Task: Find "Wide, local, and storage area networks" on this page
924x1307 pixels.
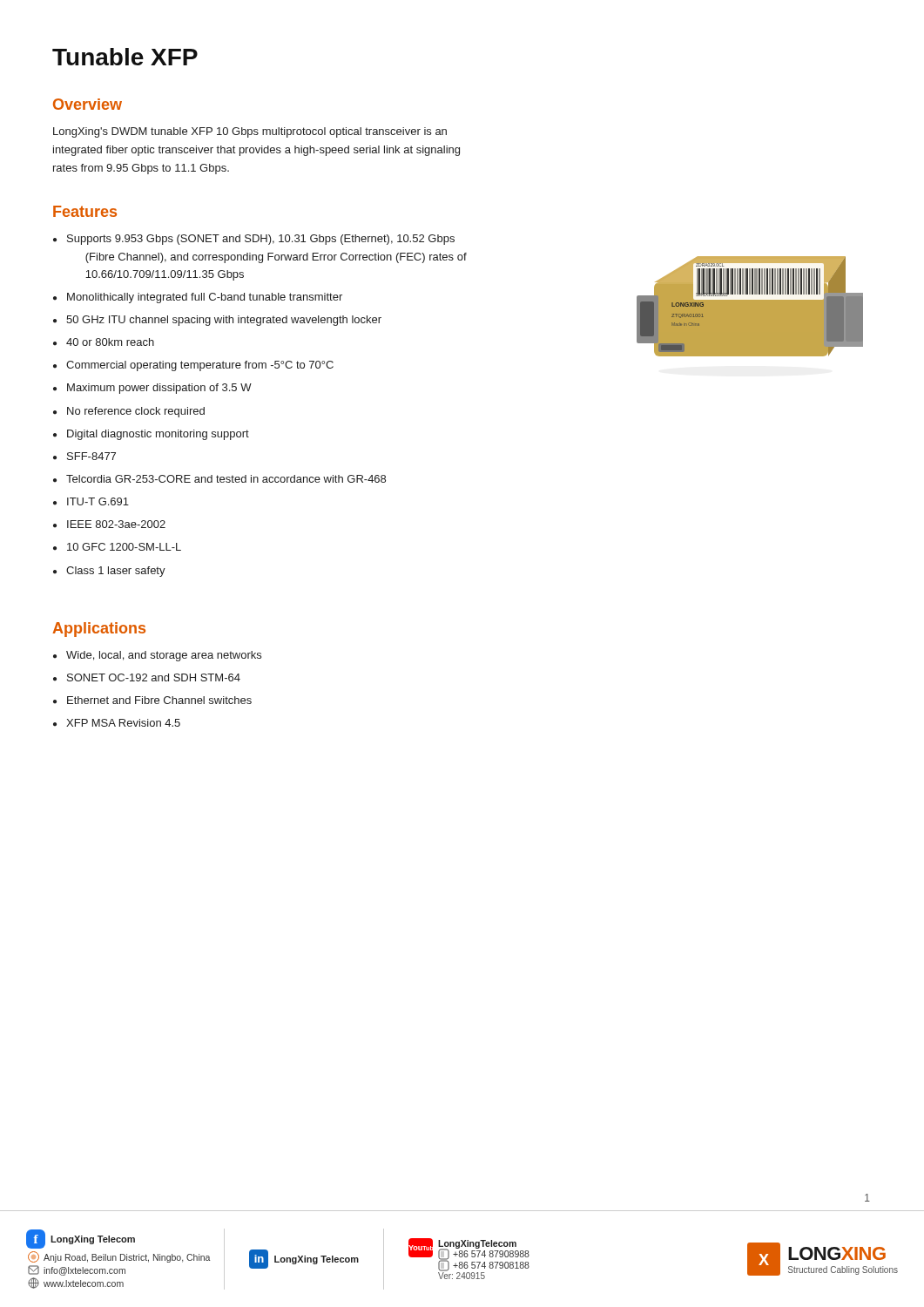Action: [x=157, y=656]
